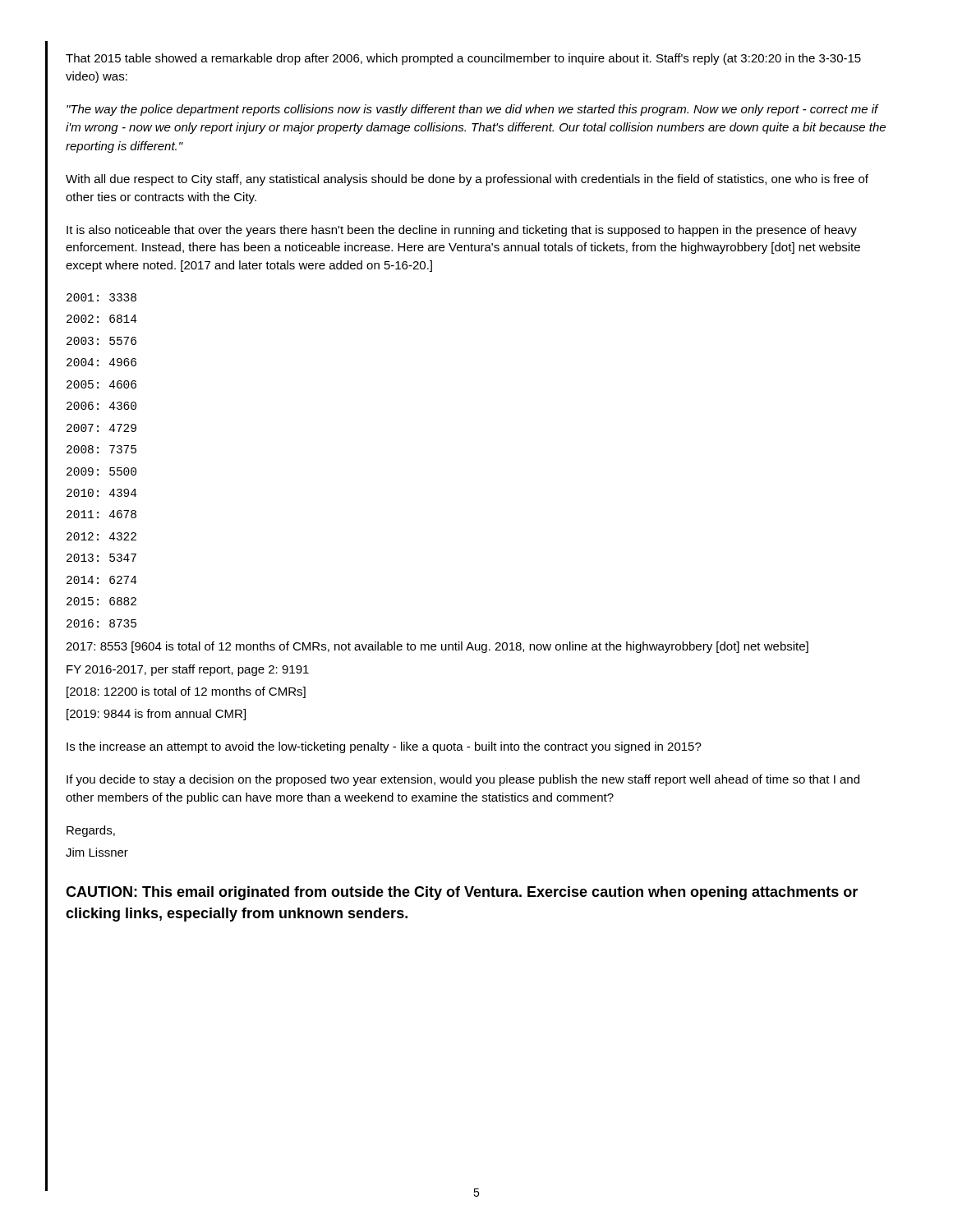The width and height of the screenshot is (953, 1232).
Task: Navigate to the text block starting "CAUTION: This email"
Action: [462, 903]
